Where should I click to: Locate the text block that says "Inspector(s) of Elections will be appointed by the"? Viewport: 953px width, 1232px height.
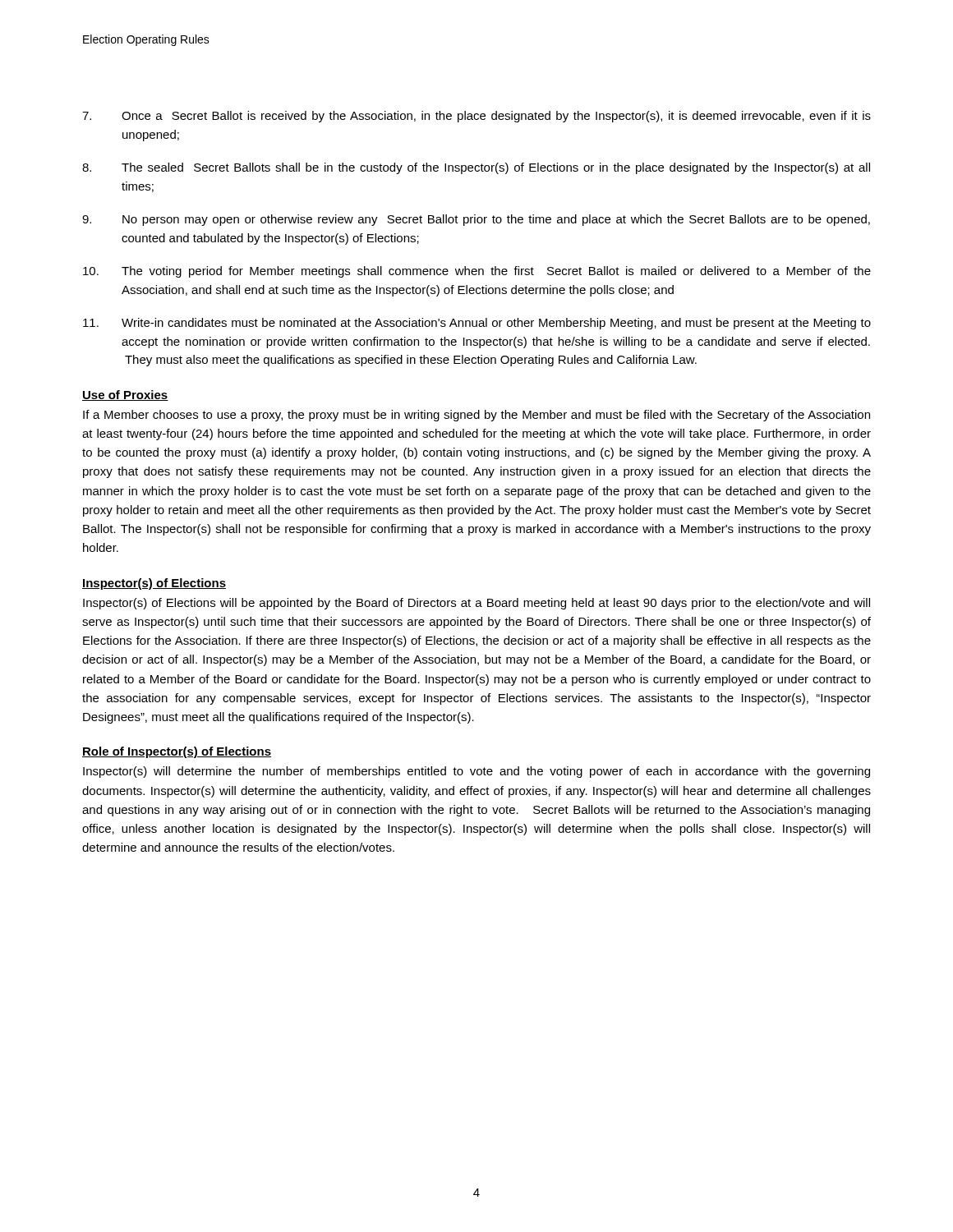476,659
